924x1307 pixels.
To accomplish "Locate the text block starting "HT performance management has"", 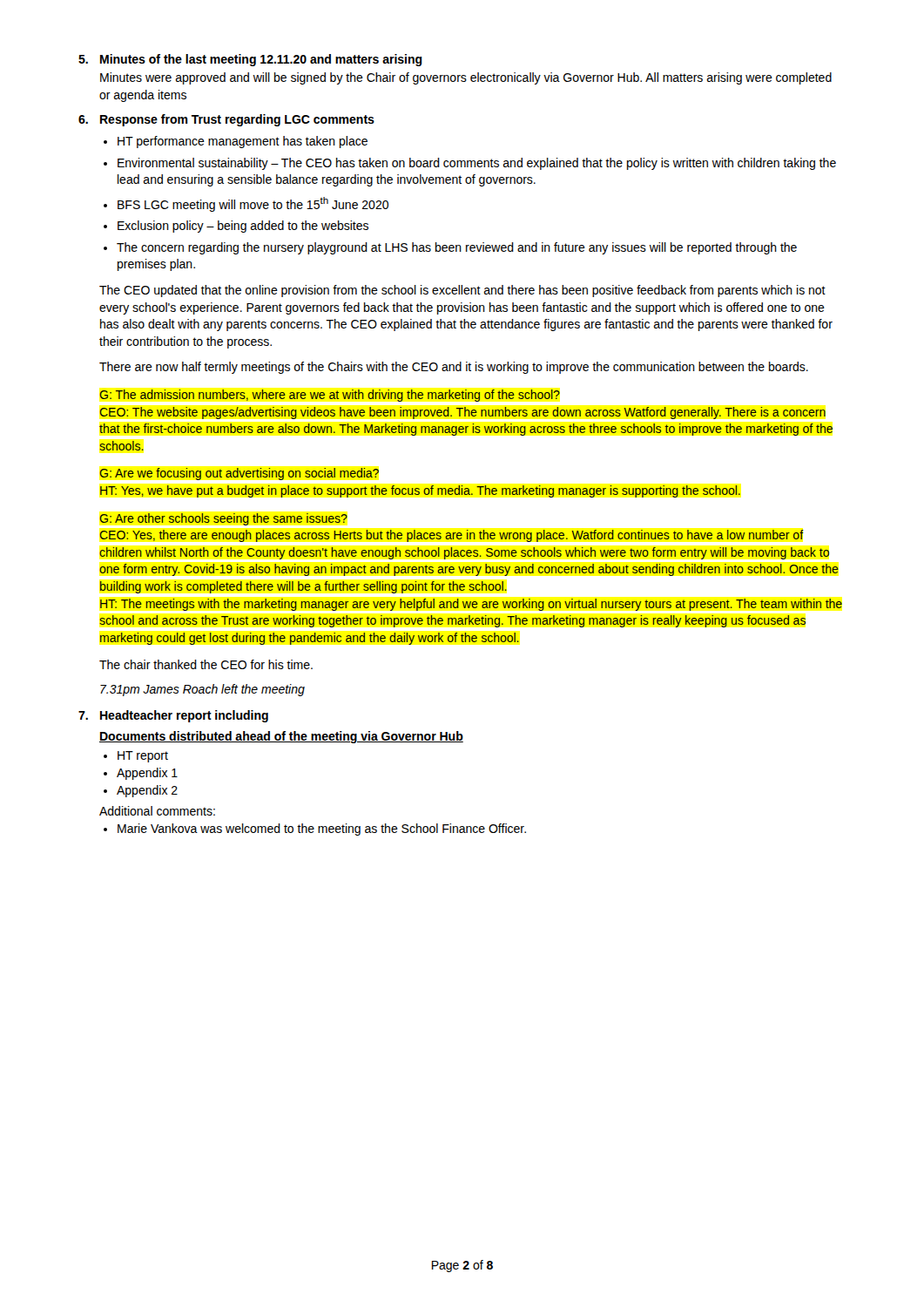I will coord(236,142).
